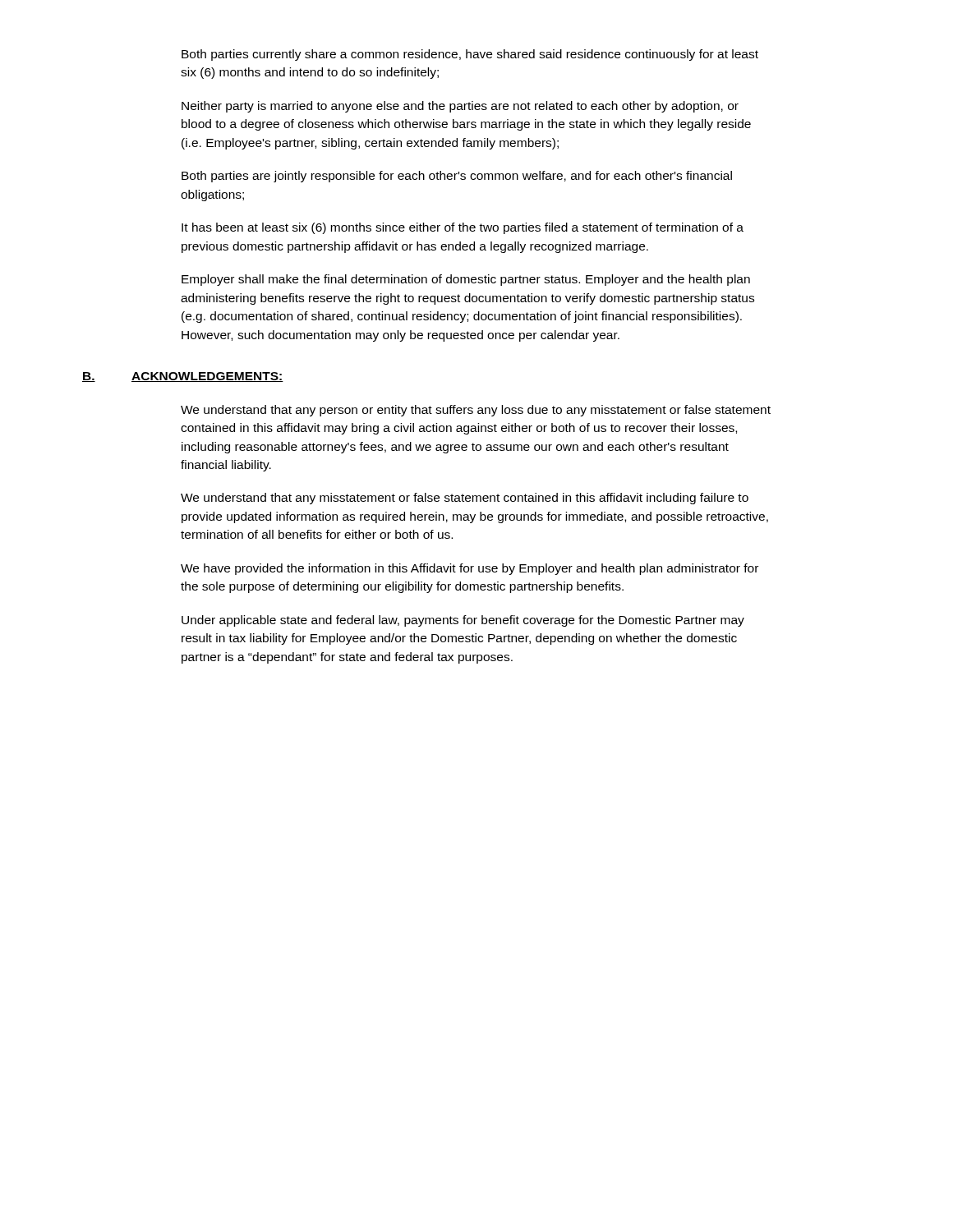Screen dimensions: 1232x953
Task: Find the region starting "Both parties currently share"
Action: (470, 63)
